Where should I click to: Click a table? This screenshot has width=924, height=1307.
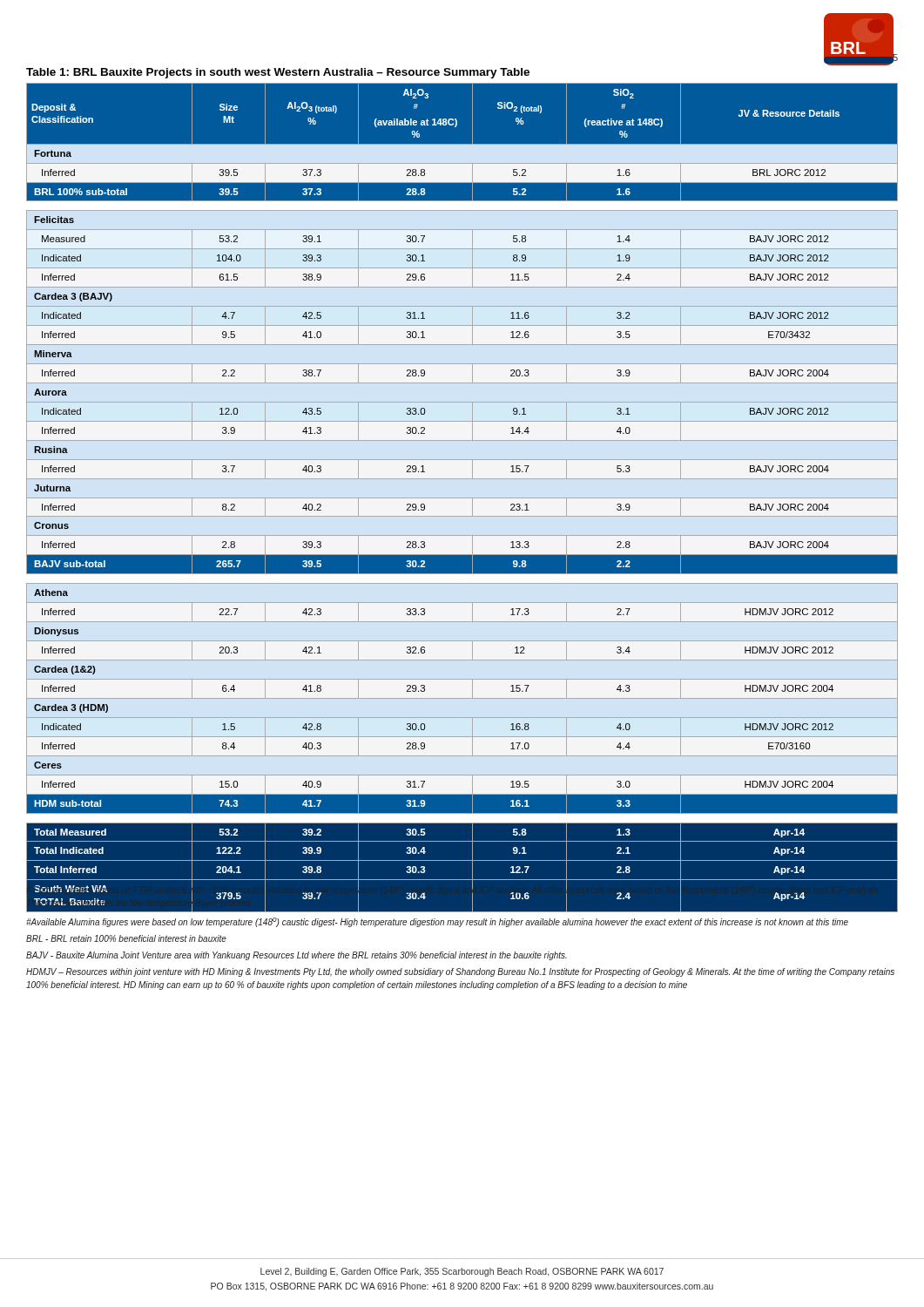click(462, 498)
